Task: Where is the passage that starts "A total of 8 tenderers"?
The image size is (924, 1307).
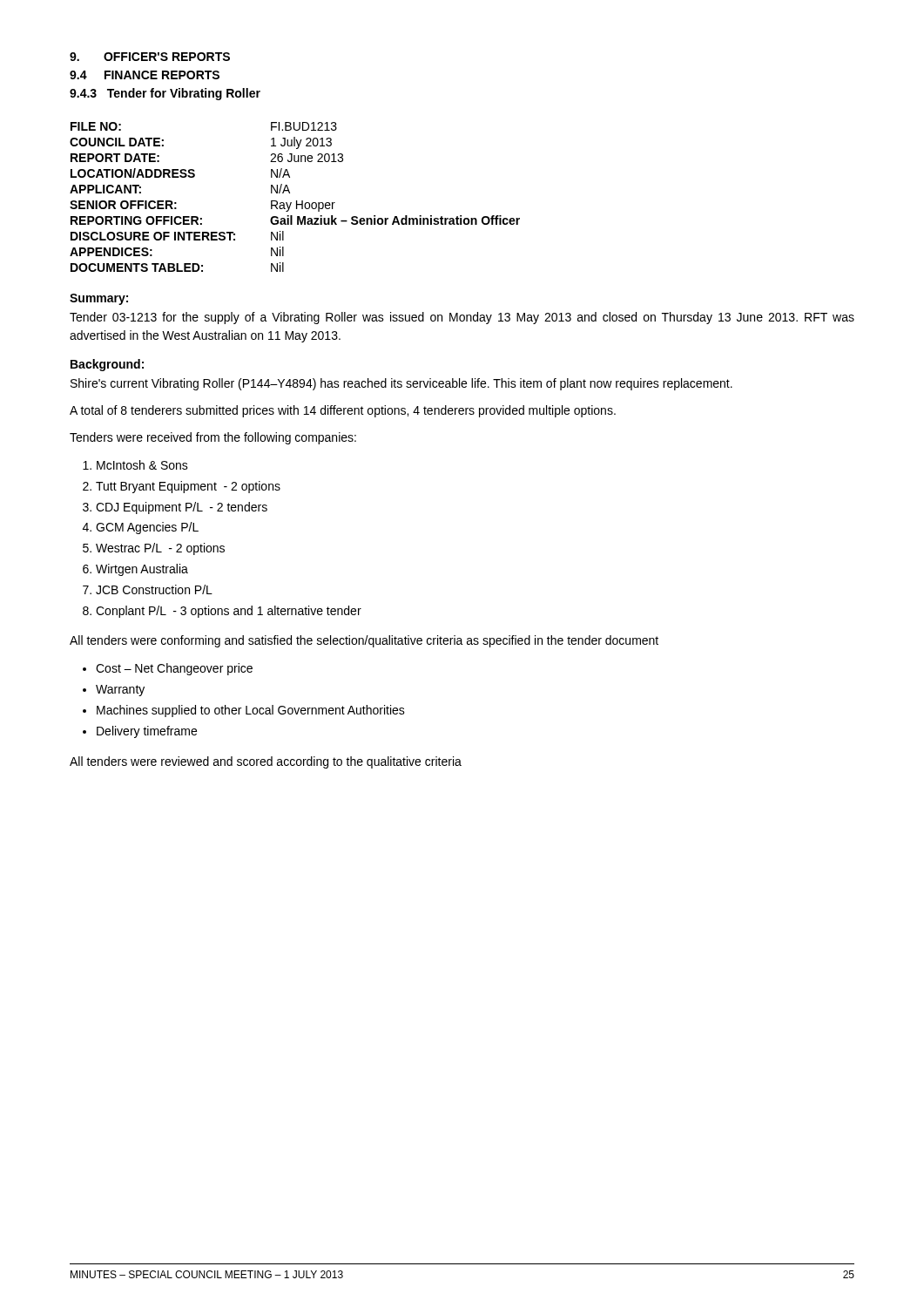Action: coord(343,410)
